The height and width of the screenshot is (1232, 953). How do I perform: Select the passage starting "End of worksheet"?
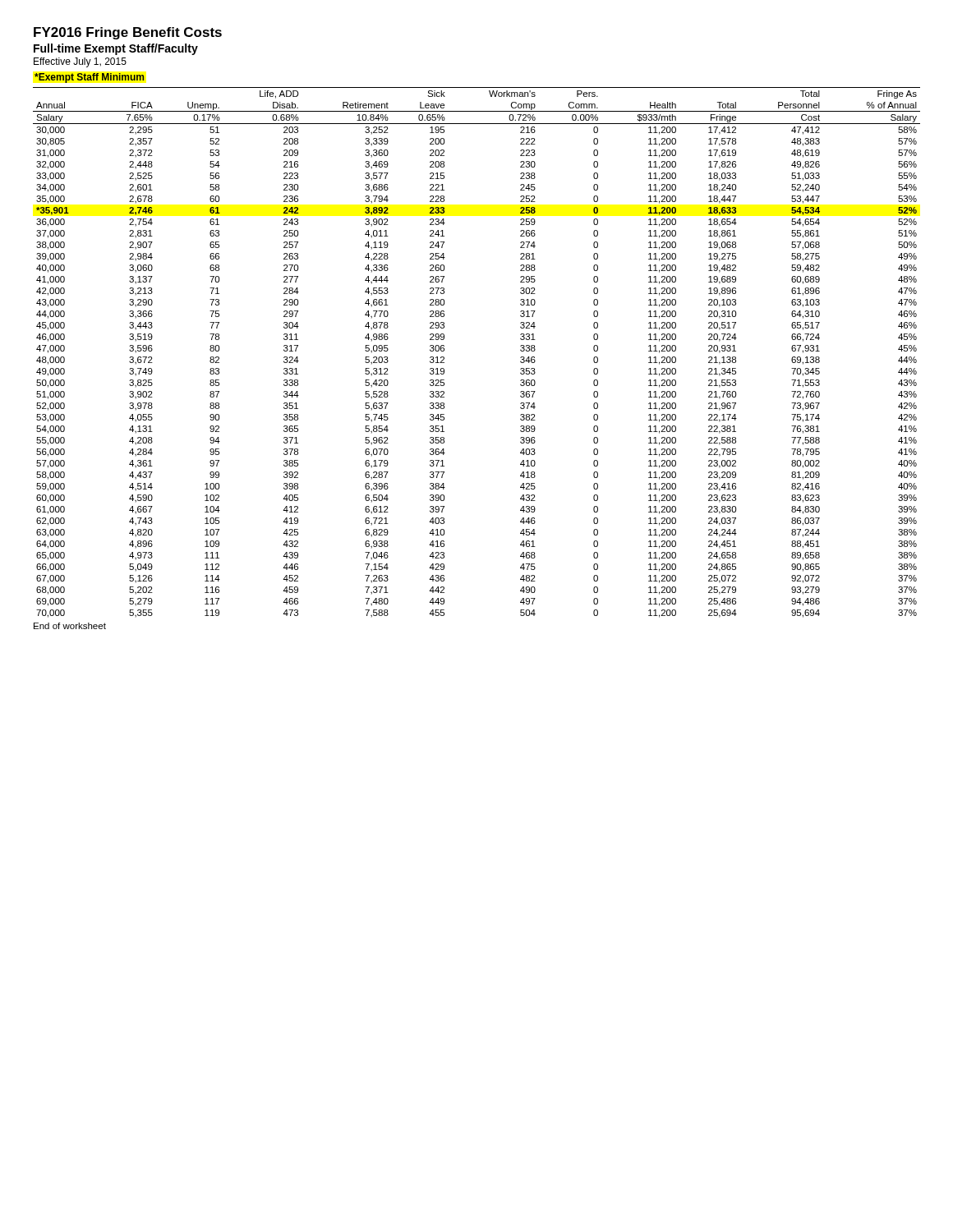coord(69,626)
